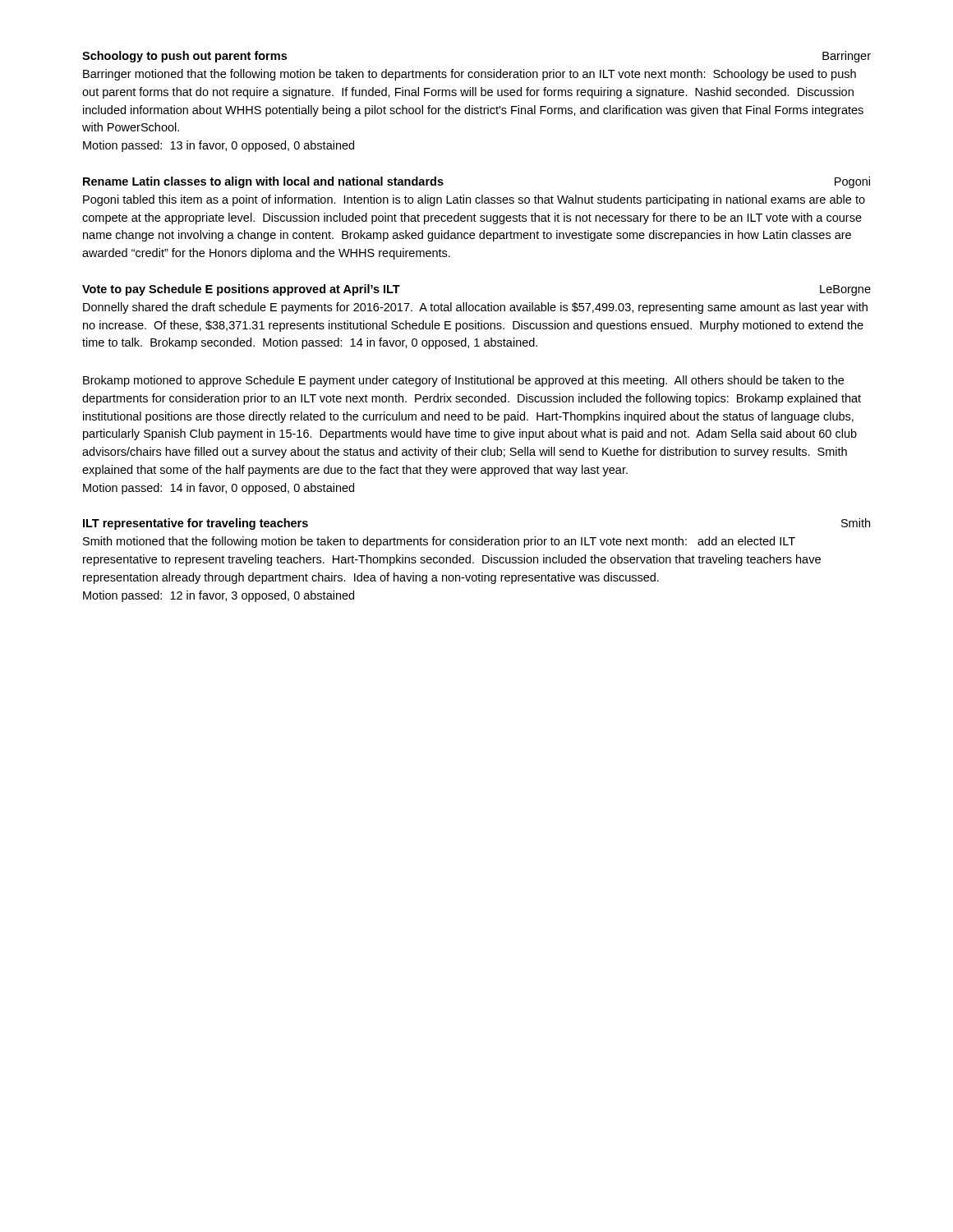The width and height of the screenshot is (953, 1232).
Task: Click on the text block starting "Vote to pay Schedule E positions approved"
Action: (241, 289)
